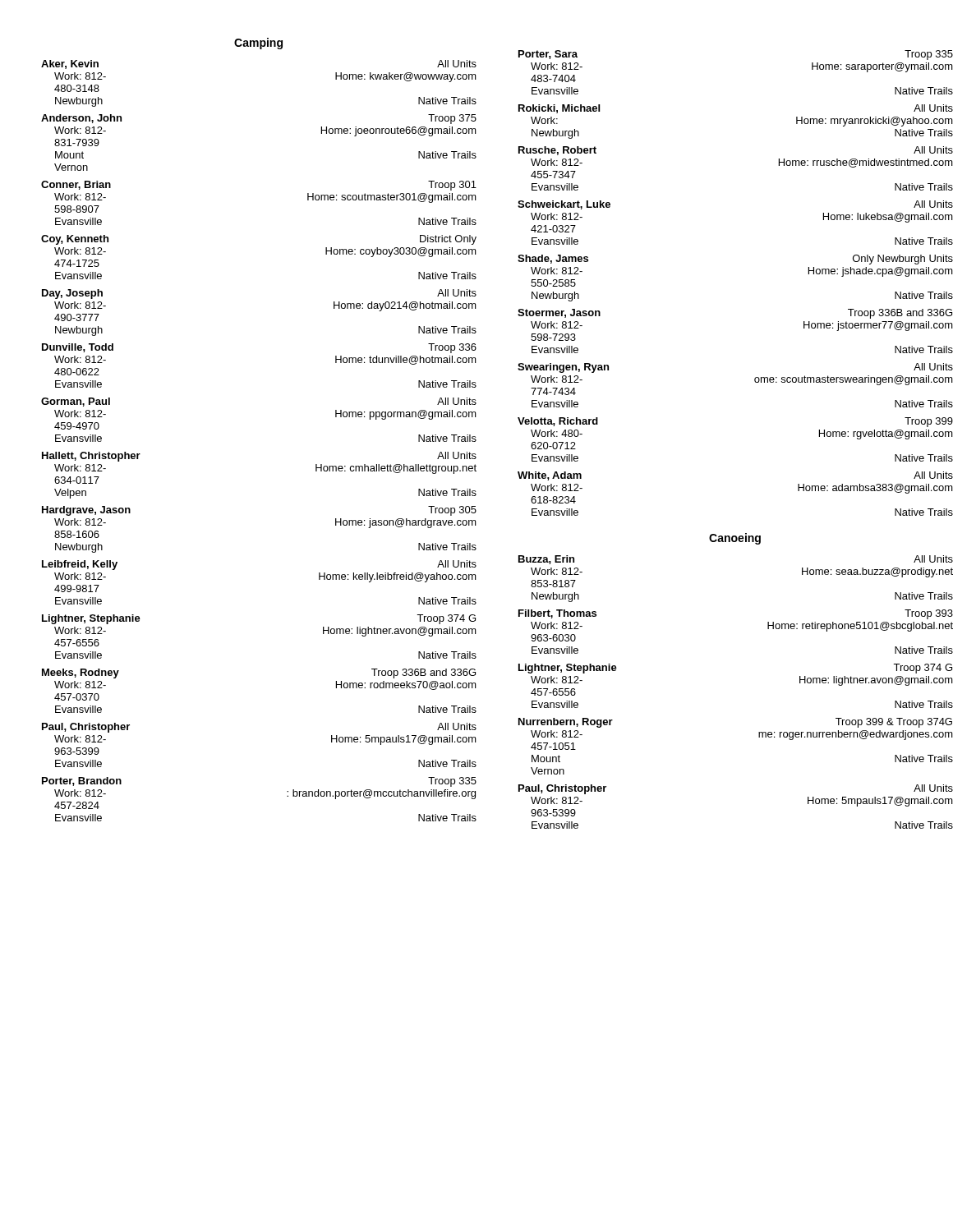Select the list item with the text "Rokicki, Michael All Units Work: Home: mryanrokicki@yahoo.com"
The image size is (953, 1232).
click(x=566, y=109)
